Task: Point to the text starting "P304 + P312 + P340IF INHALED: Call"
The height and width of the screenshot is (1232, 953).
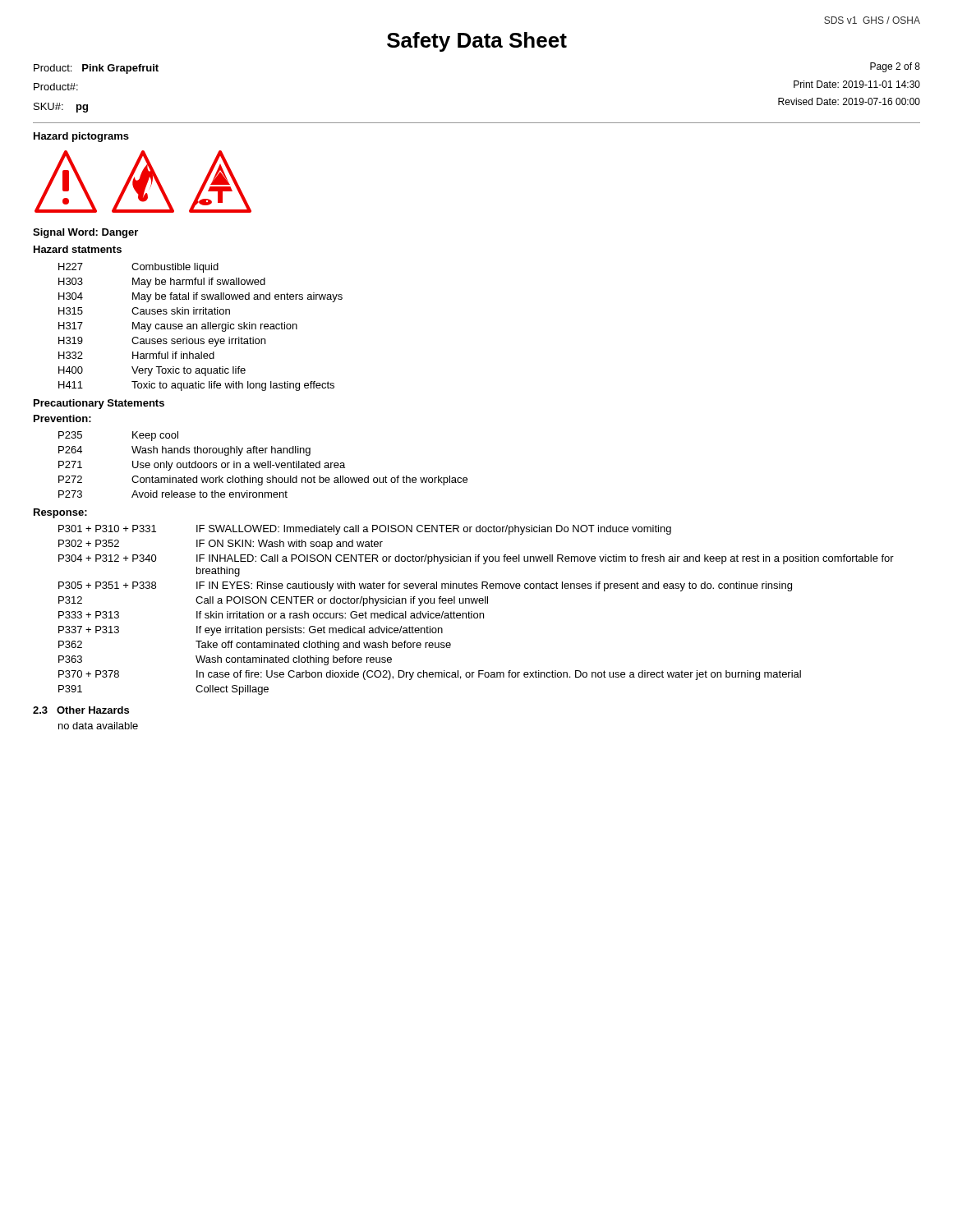Action: point(489,564)
